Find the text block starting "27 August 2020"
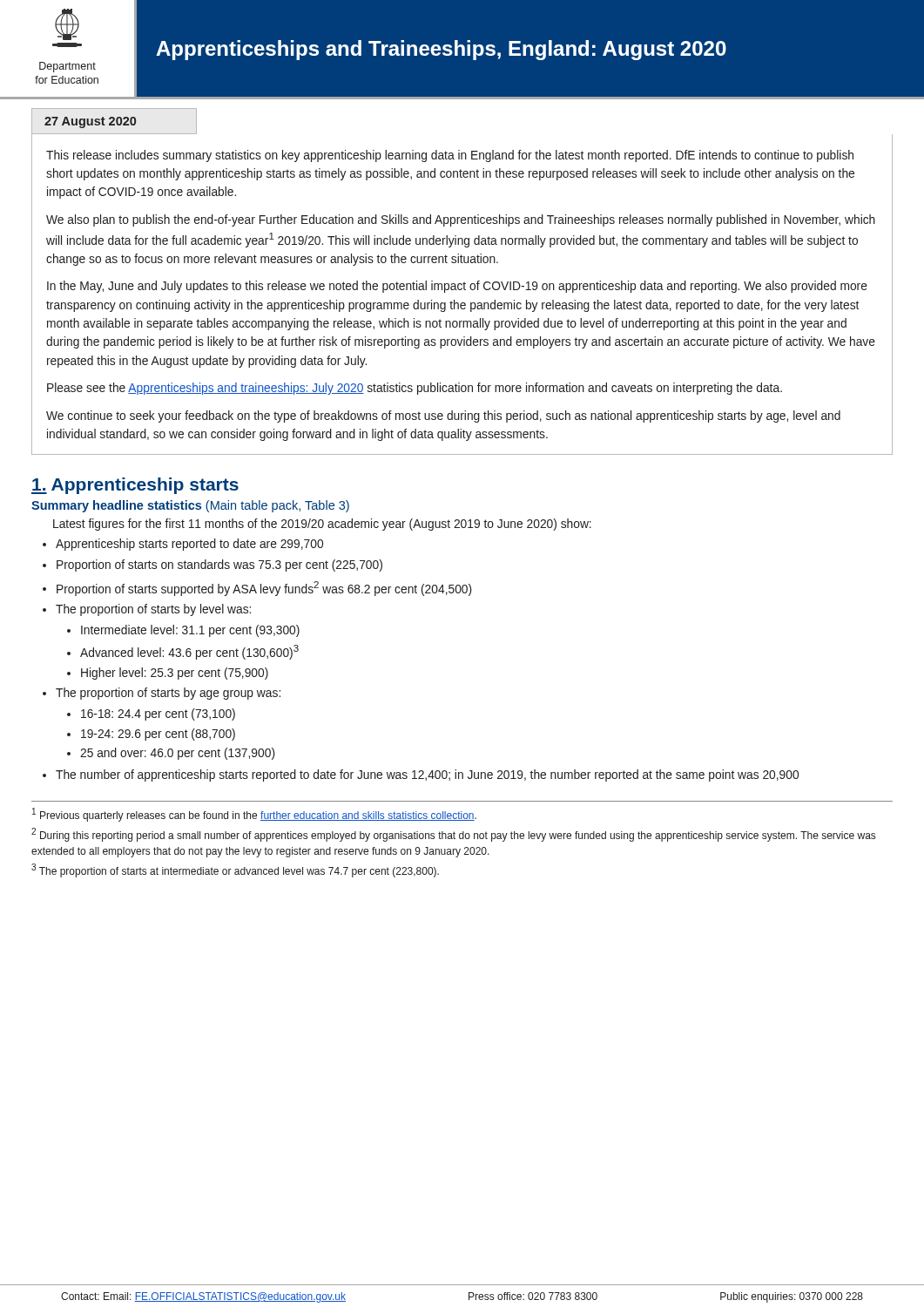Image resolution: width=924 pixels, height=1307 pixels. coord(91,121)
